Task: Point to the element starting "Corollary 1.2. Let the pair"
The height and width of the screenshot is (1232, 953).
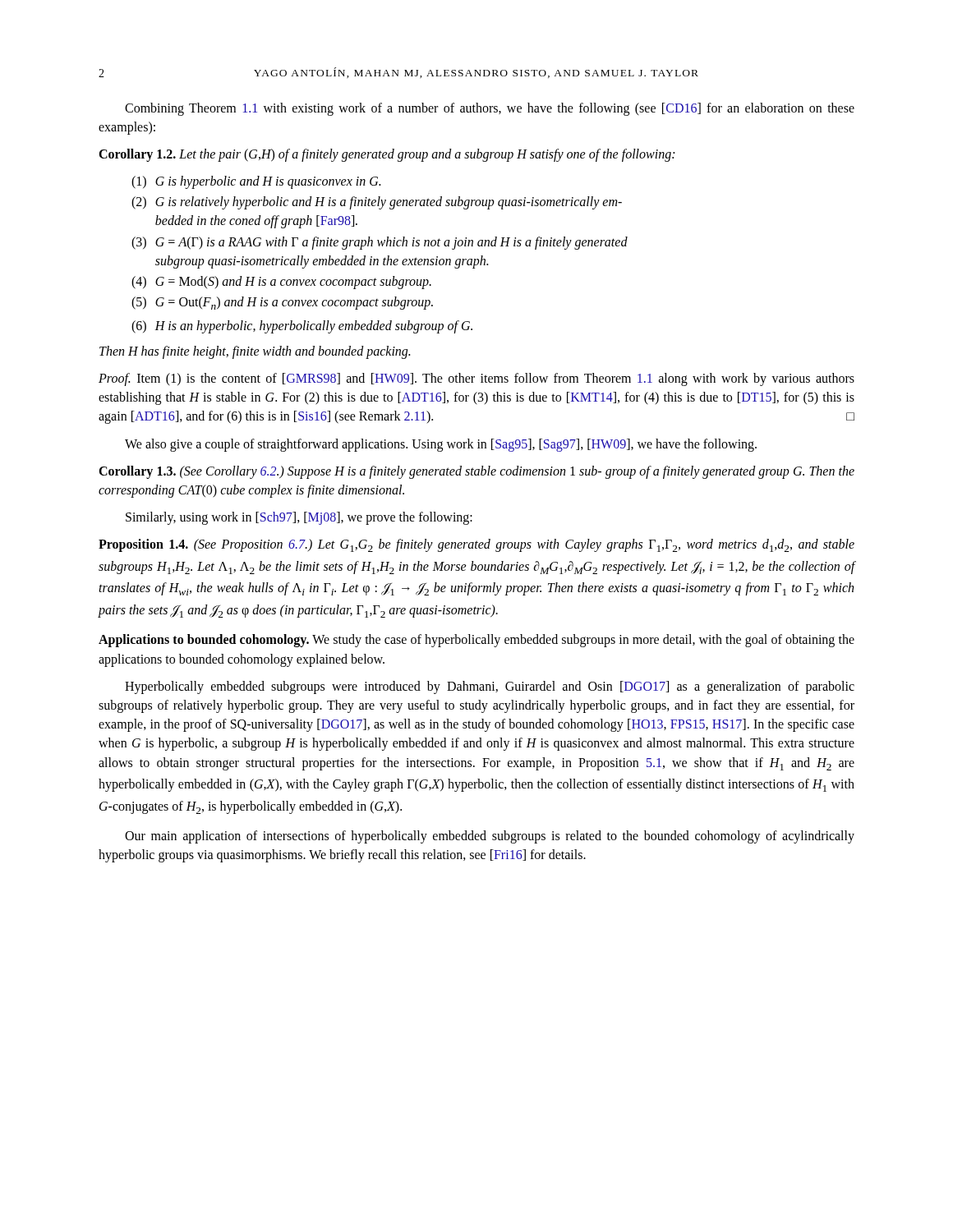Action: (476, 154)
